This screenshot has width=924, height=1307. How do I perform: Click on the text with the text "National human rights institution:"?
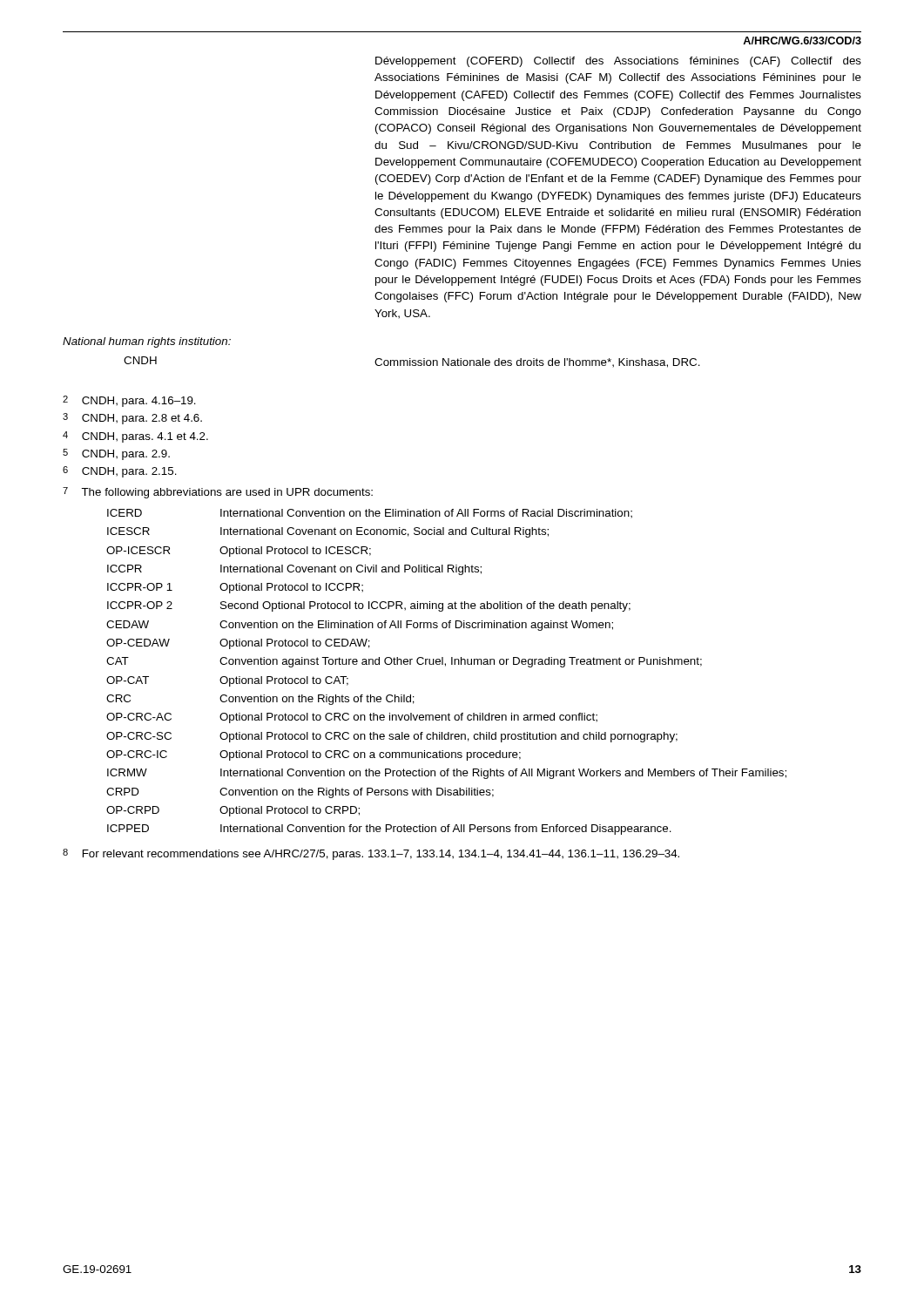click(147, 341)
